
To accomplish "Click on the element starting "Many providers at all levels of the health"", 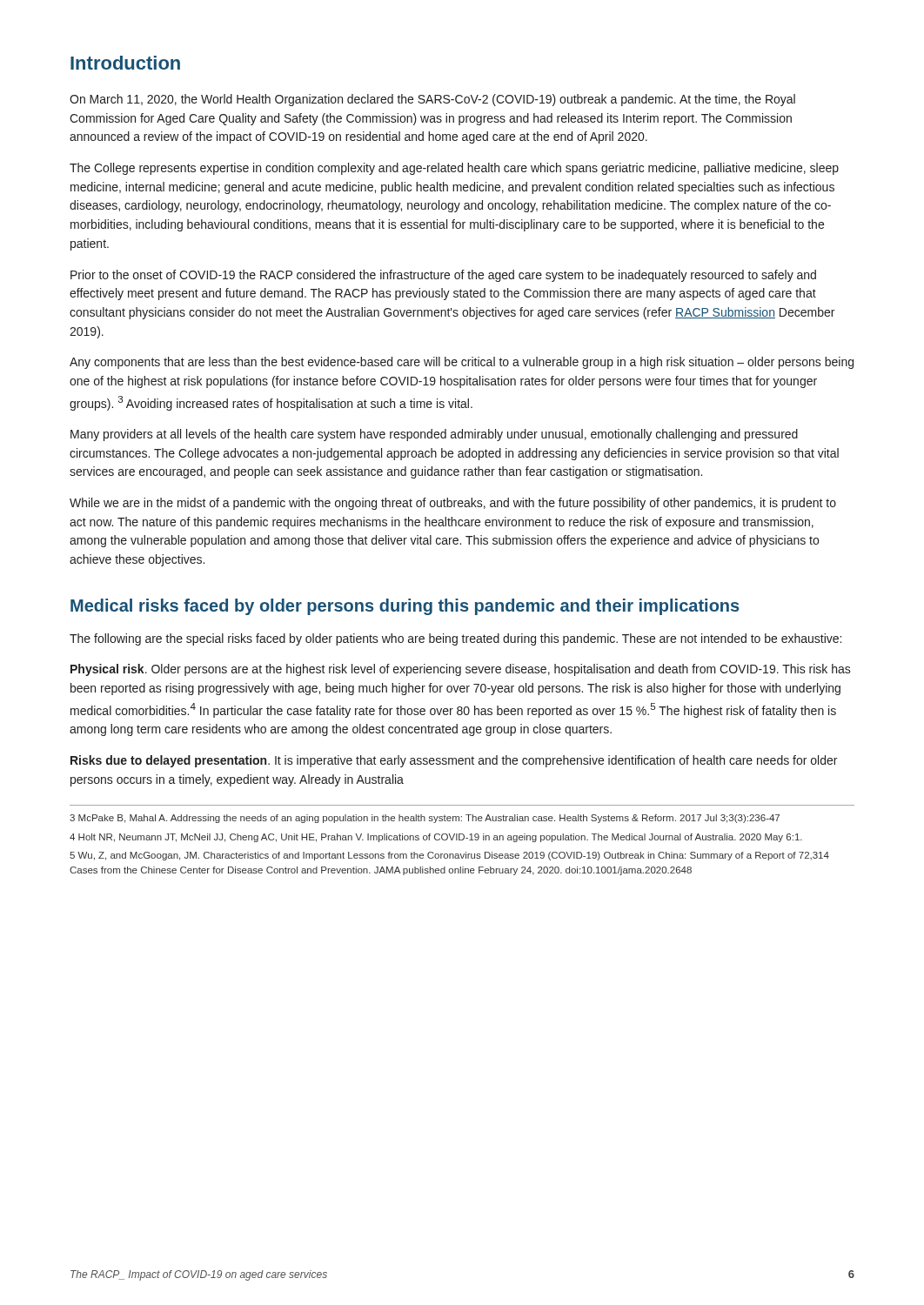I will point(462,454).
